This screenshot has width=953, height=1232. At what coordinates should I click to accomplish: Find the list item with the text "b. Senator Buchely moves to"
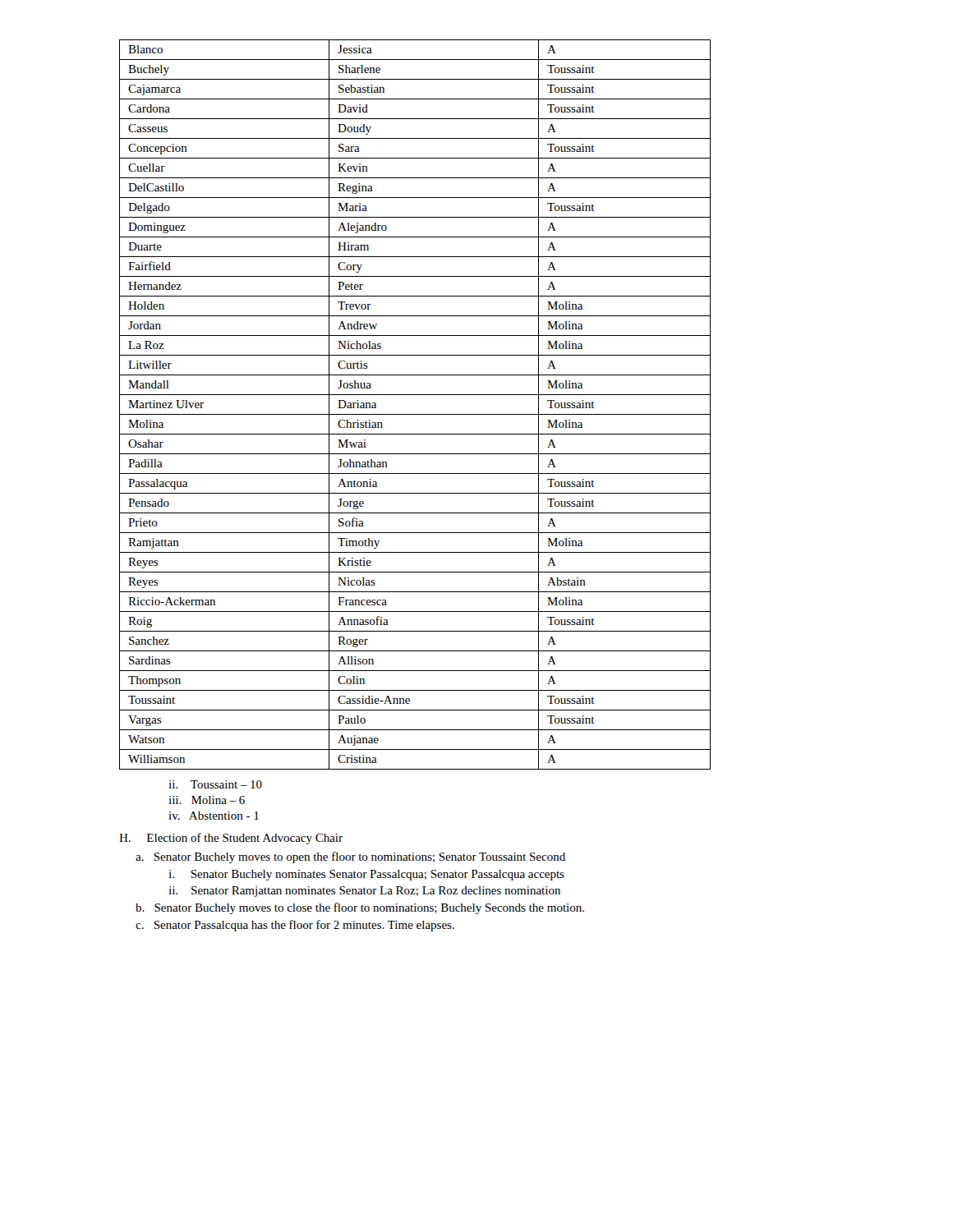point(360,908)
